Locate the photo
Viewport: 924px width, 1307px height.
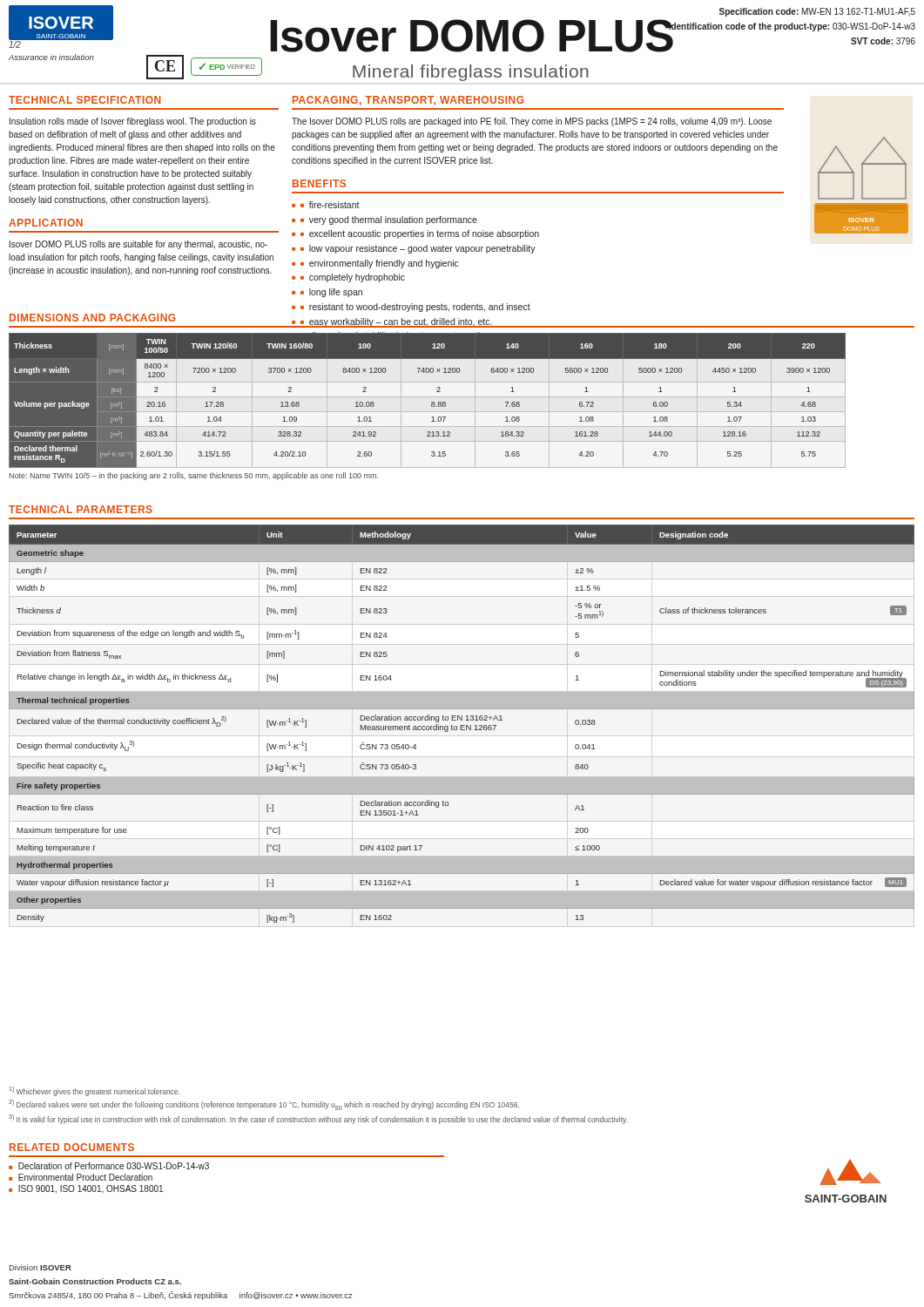pyautogui.click(x=861, y=170)
